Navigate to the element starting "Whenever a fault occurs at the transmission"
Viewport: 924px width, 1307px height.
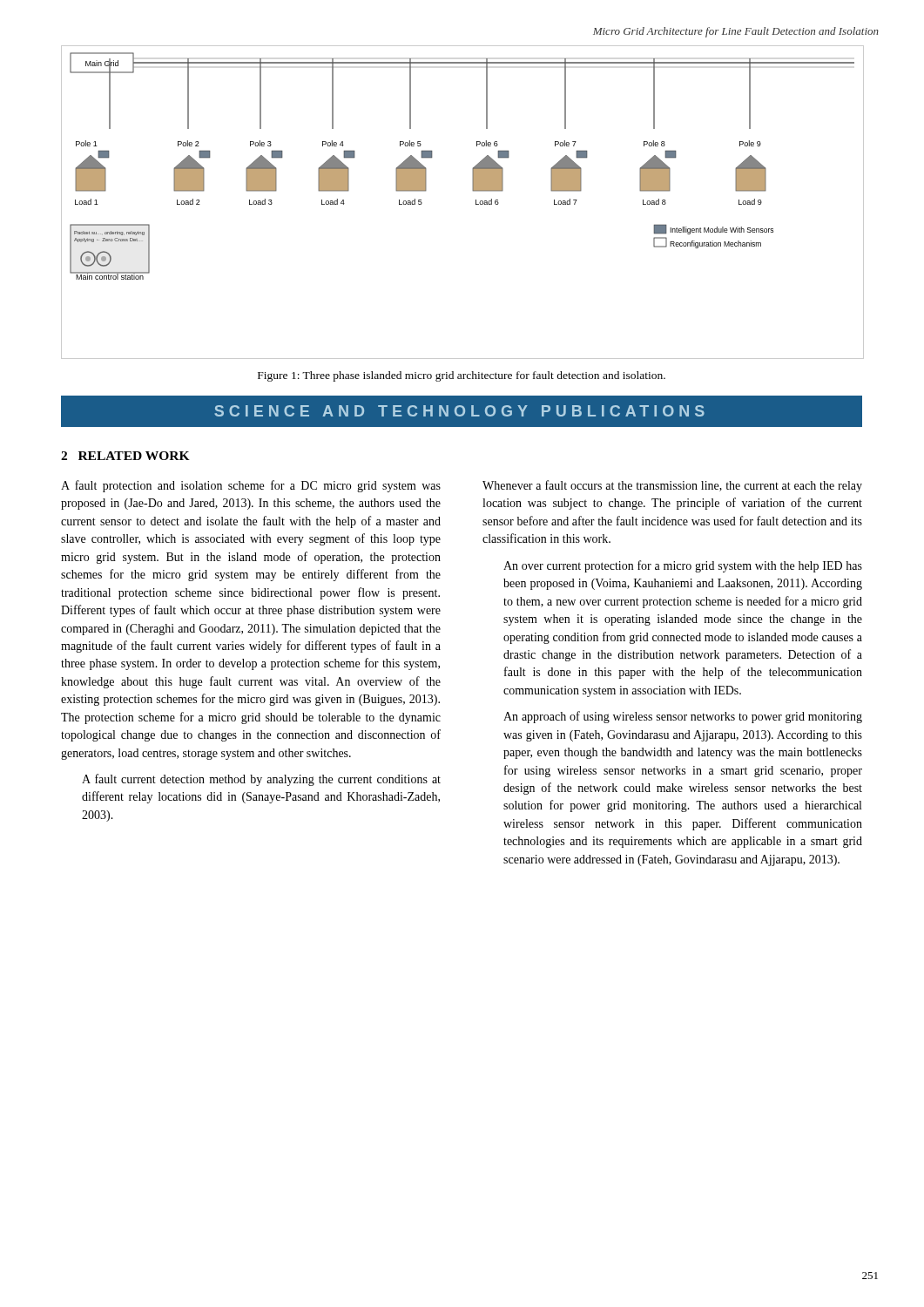672,673
